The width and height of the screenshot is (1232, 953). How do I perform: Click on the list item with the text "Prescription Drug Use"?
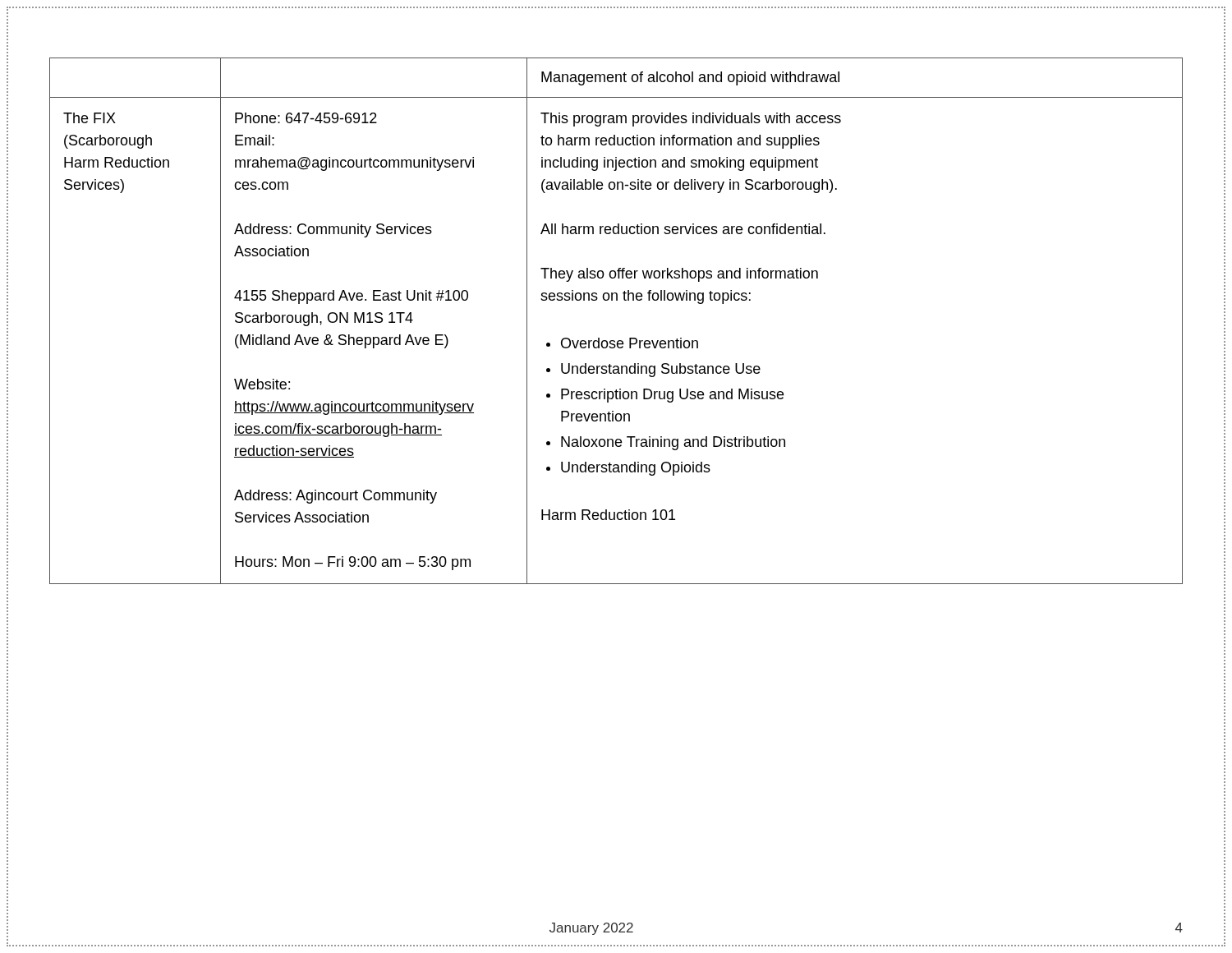point(672,405)
